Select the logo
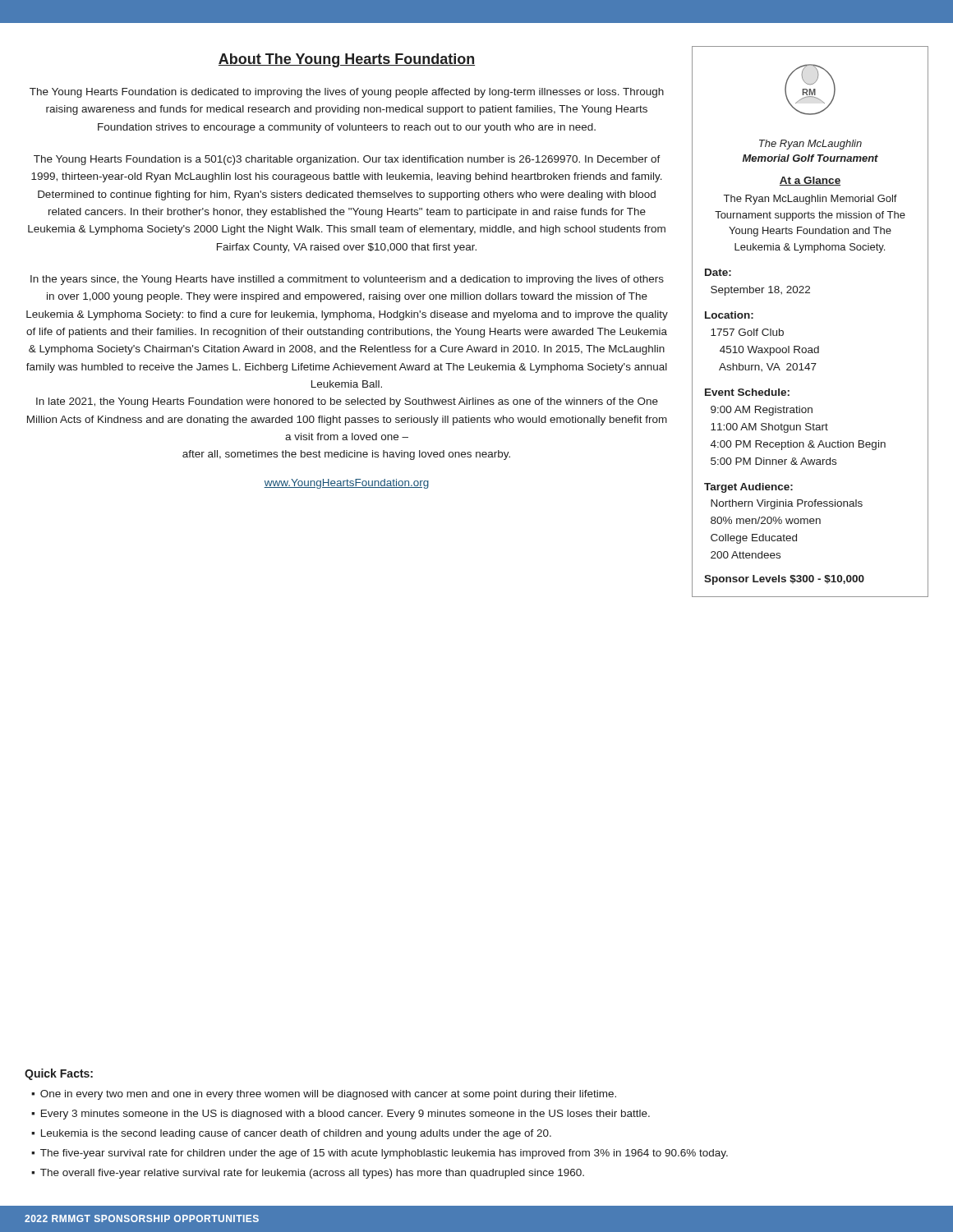 coord(810,112)
